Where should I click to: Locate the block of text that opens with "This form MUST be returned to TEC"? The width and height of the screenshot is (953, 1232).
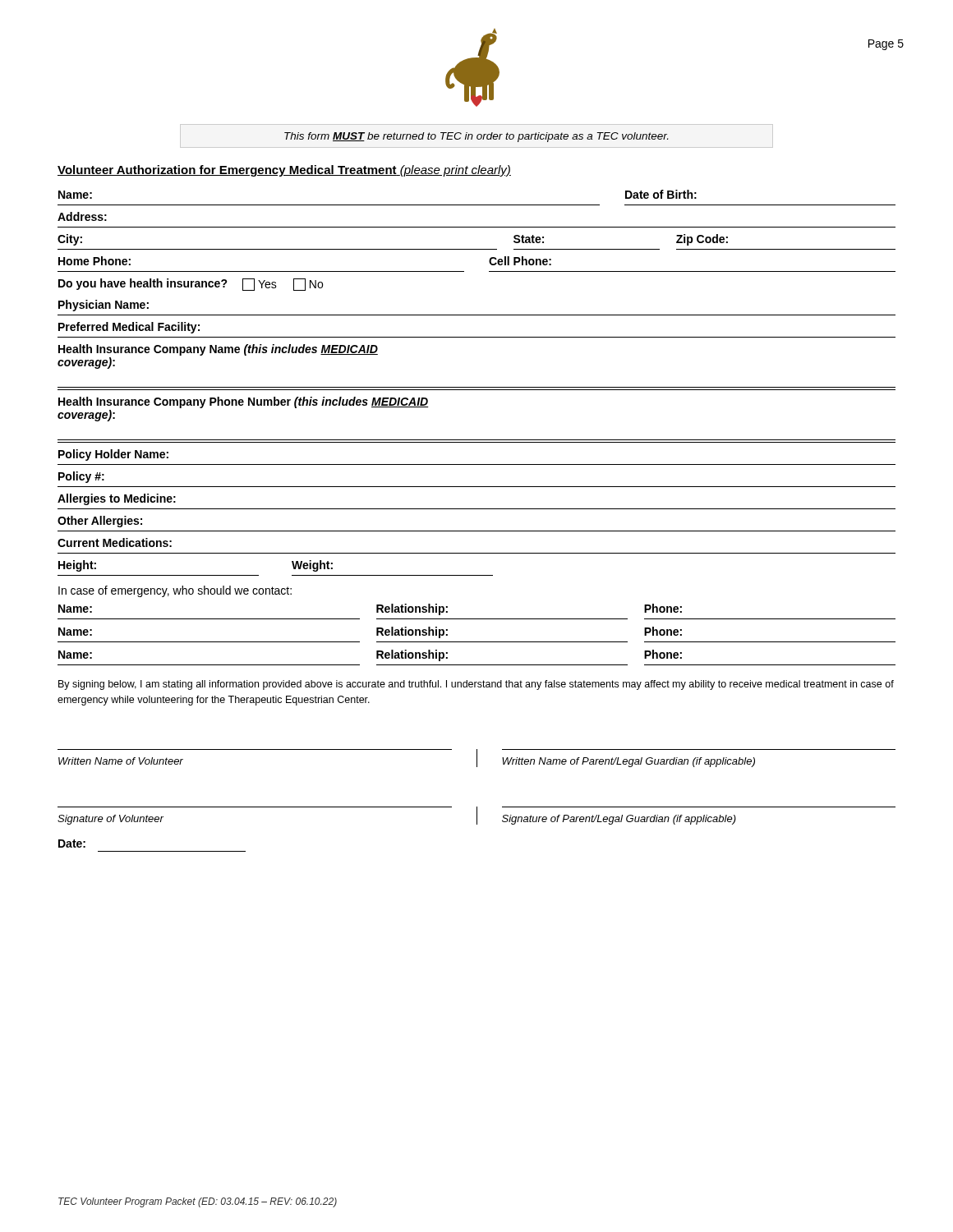476,136
